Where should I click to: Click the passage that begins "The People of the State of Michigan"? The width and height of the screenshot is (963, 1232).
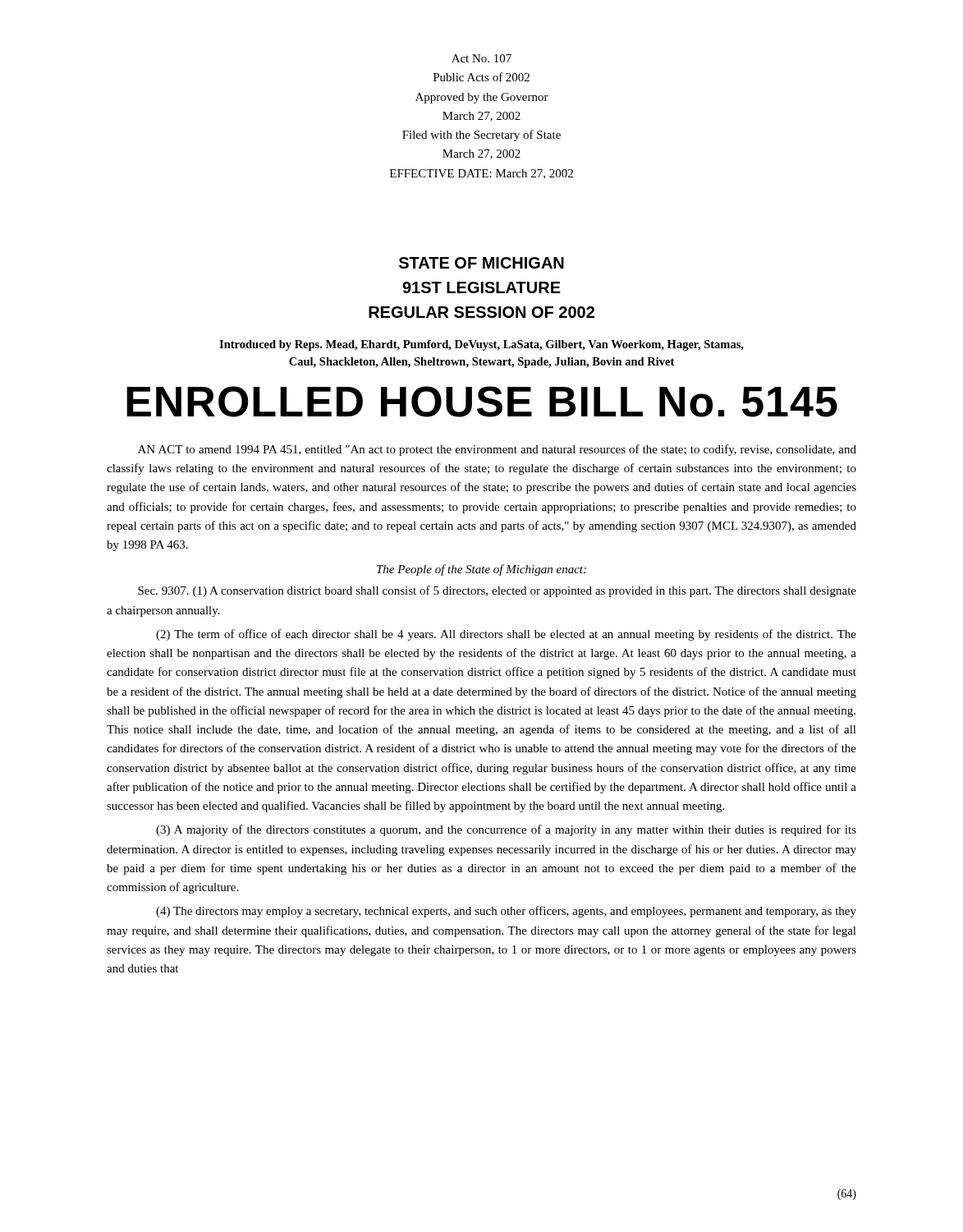point(481,570)
